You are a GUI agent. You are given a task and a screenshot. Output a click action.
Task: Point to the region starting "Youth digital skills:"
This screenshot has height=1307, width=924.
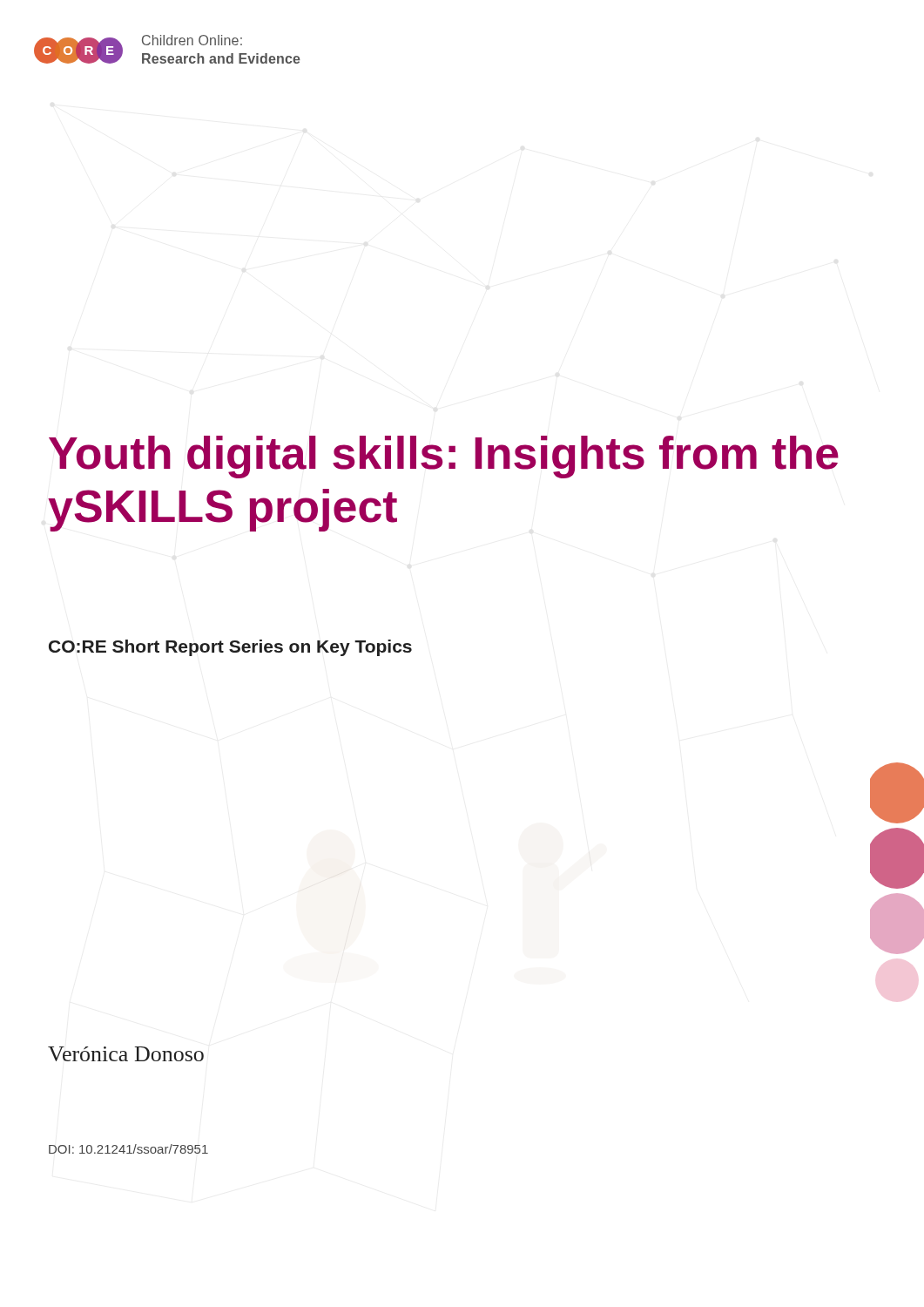[x=451, y=480]
